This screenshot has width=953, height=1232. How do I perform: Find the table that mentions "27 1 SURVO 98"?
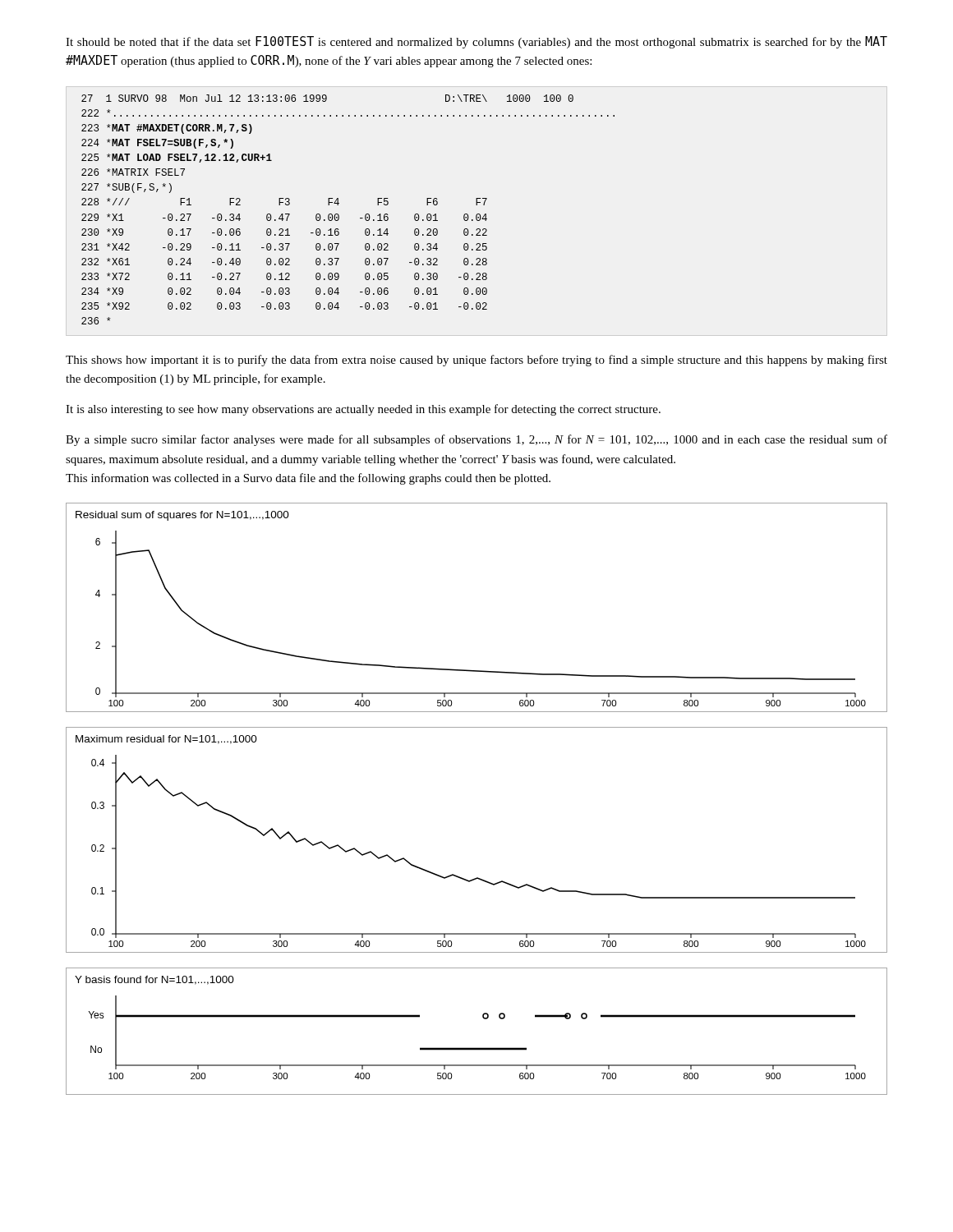pyautogui.click(x=476, y=211)
